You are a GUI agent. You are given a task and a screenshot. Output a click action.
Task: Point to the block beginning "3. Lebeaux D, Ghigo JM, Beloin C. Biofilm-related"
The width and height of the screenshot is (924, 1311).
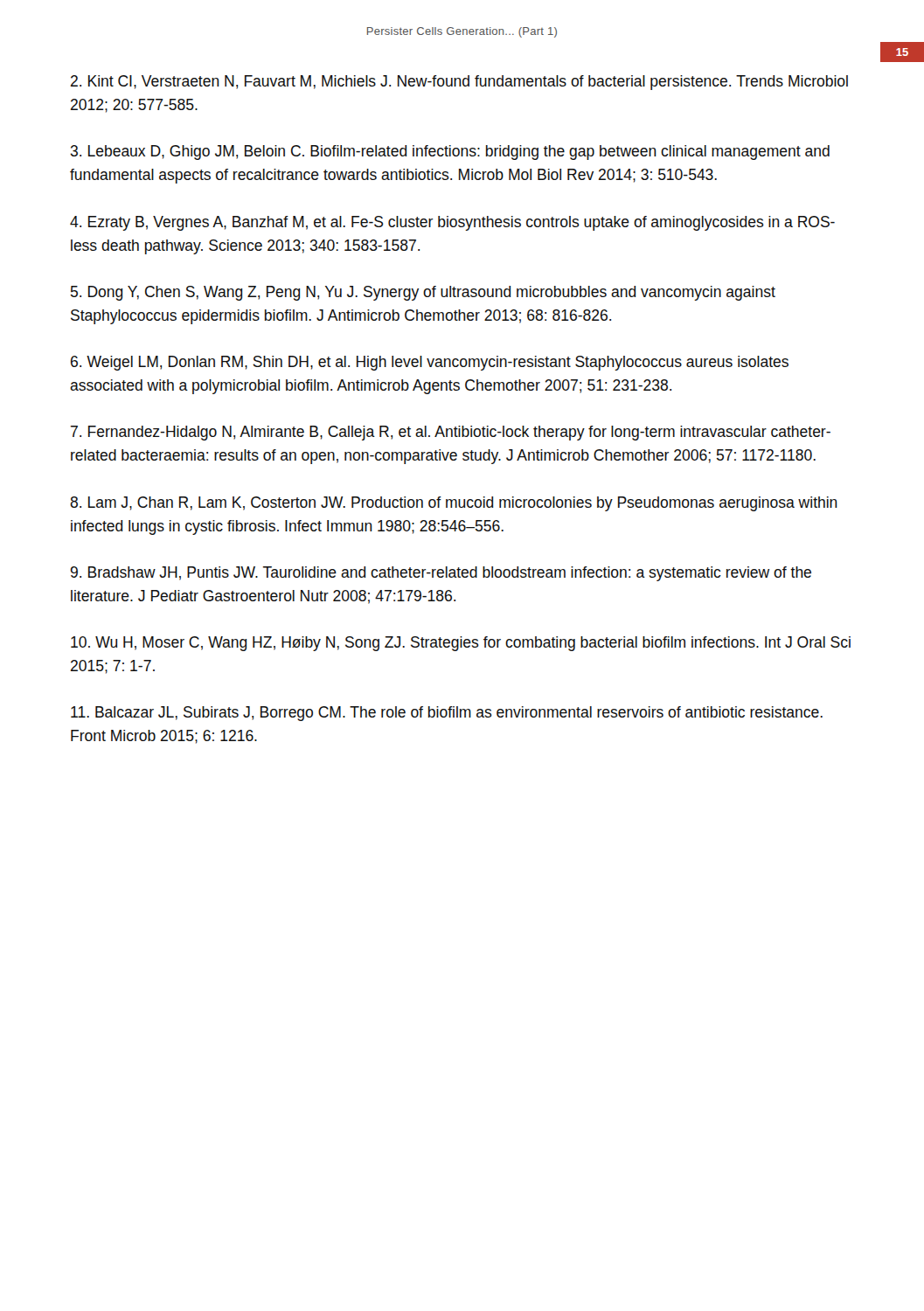click(450, 163)
